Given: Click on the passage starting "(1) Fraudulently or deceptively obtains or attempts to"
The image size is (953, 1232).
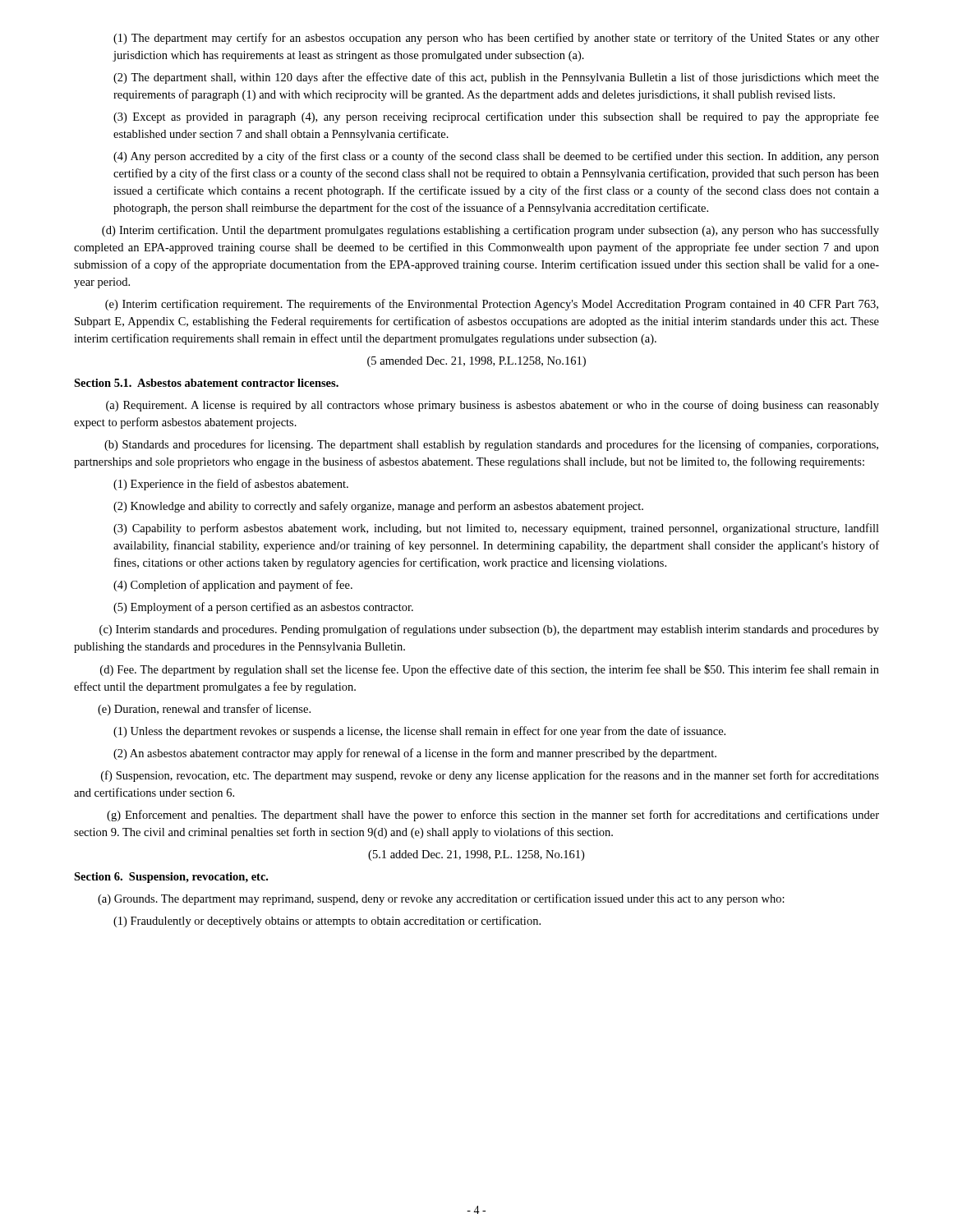Looking at the screenshot, I should coord(496,921).
